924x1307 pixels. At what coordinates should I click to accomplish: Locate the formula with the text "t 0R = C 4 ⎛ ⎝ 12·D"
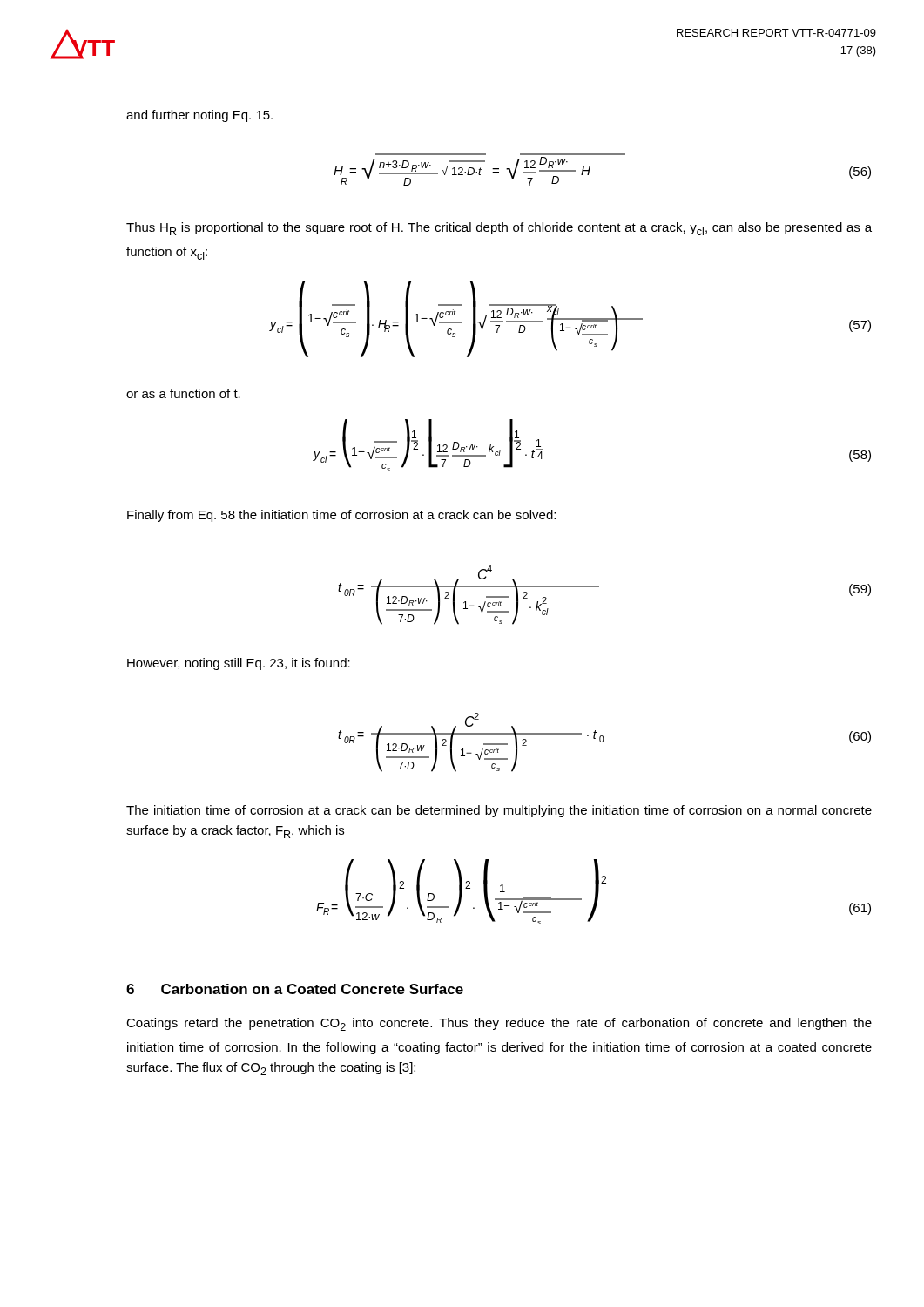(525, 589)
